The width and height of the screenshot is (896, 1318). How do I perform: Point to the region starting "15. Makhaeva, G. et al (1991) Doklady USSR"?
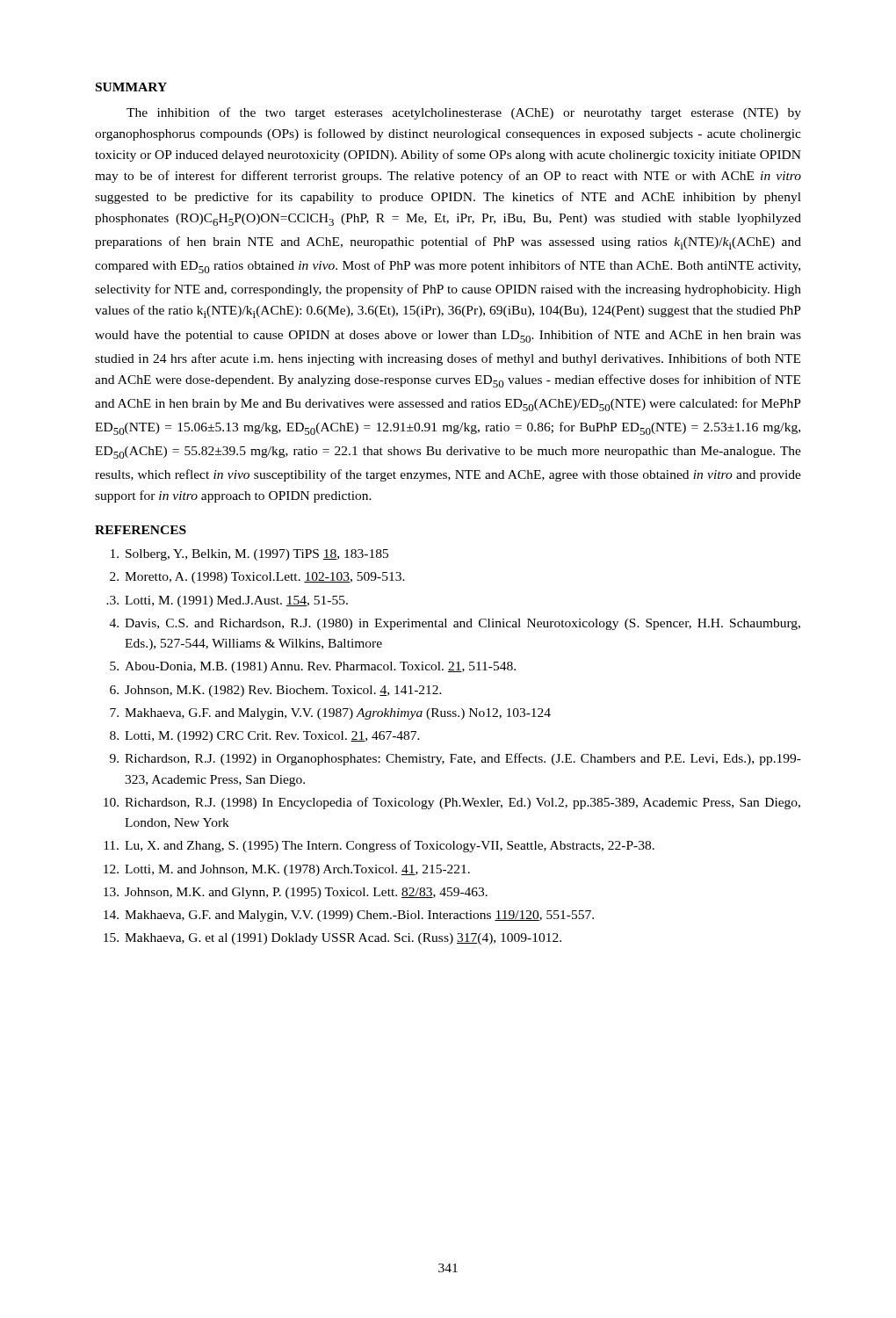point(448,938)
